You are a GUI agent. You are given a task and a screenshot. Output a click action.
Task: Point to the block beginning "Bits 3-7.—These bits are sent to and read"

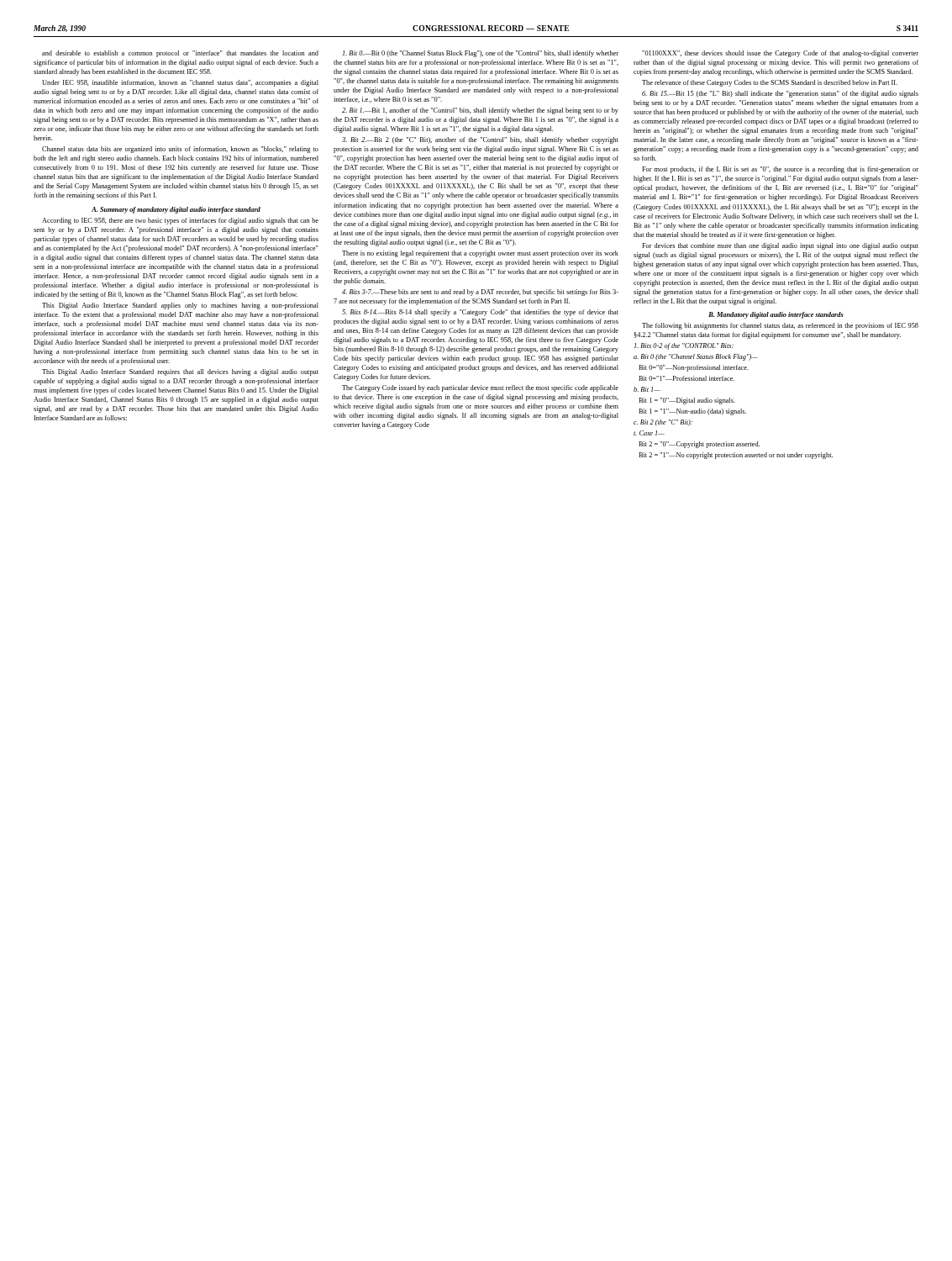pos(476,297)
